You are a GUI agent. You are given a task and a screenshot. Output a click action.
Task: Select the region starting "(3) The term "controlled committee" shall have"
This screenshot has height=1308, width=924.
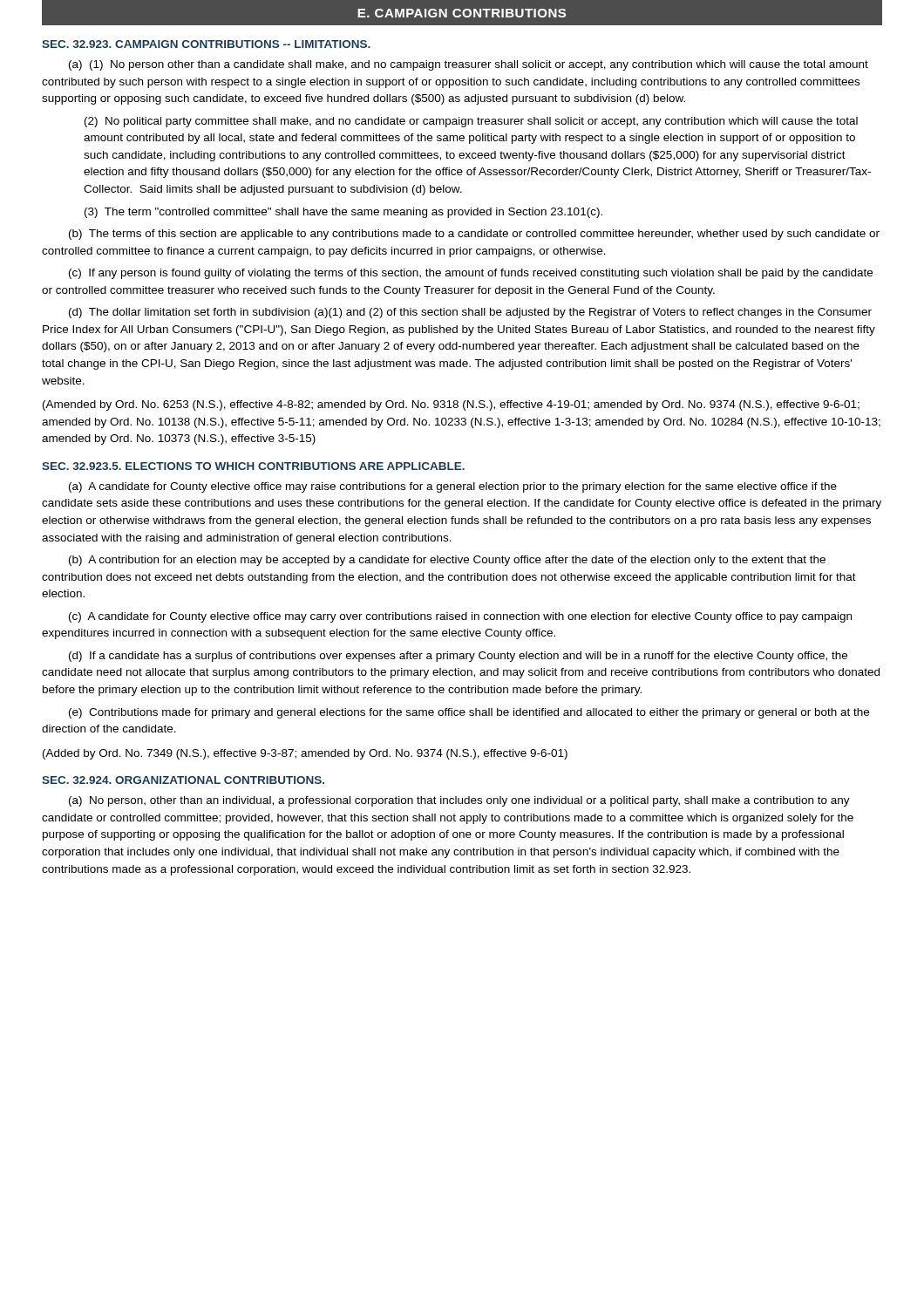point(483,211)
